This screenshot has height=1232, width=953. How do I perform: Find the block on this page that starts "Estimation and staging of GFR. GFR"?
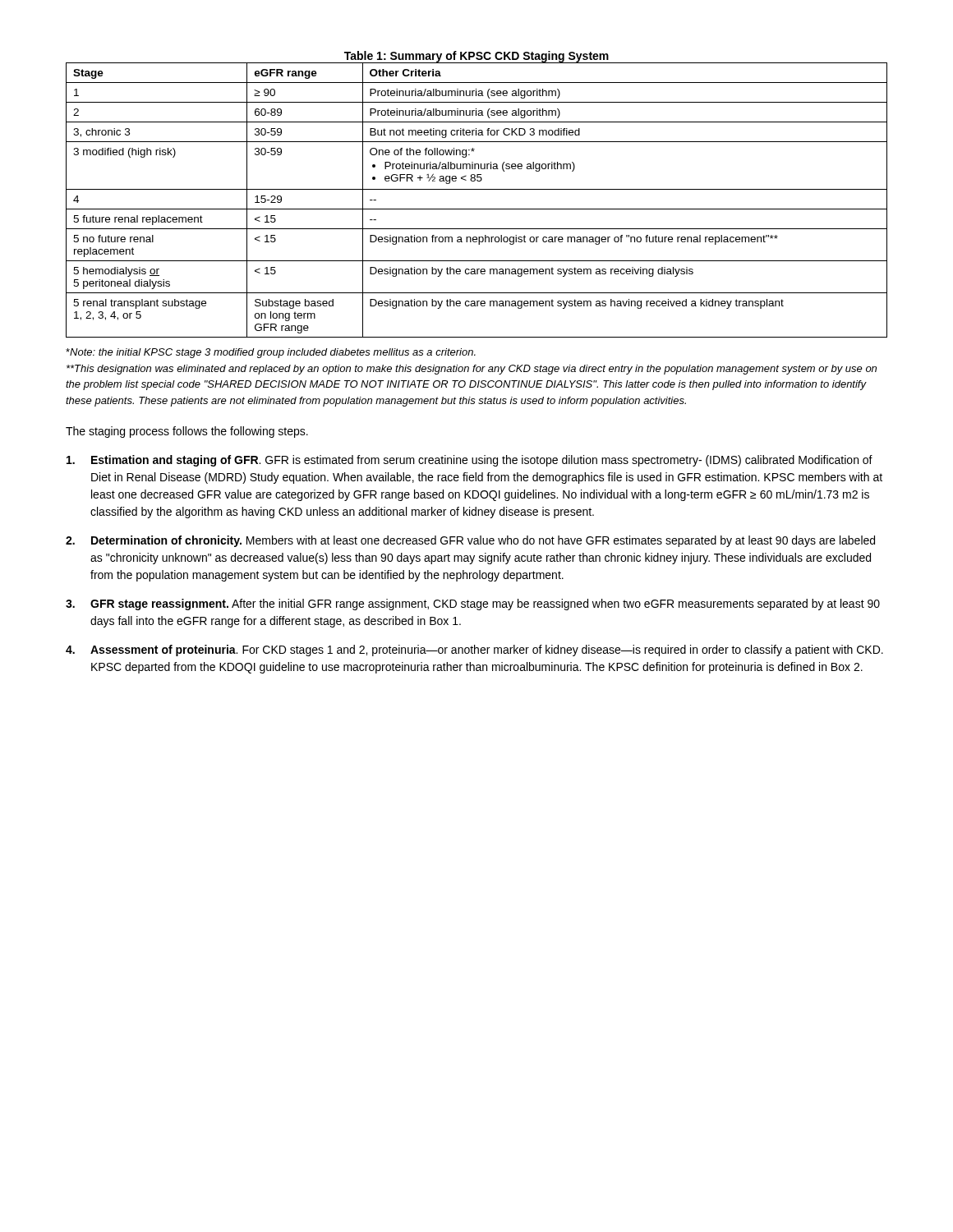pos(476,486)
